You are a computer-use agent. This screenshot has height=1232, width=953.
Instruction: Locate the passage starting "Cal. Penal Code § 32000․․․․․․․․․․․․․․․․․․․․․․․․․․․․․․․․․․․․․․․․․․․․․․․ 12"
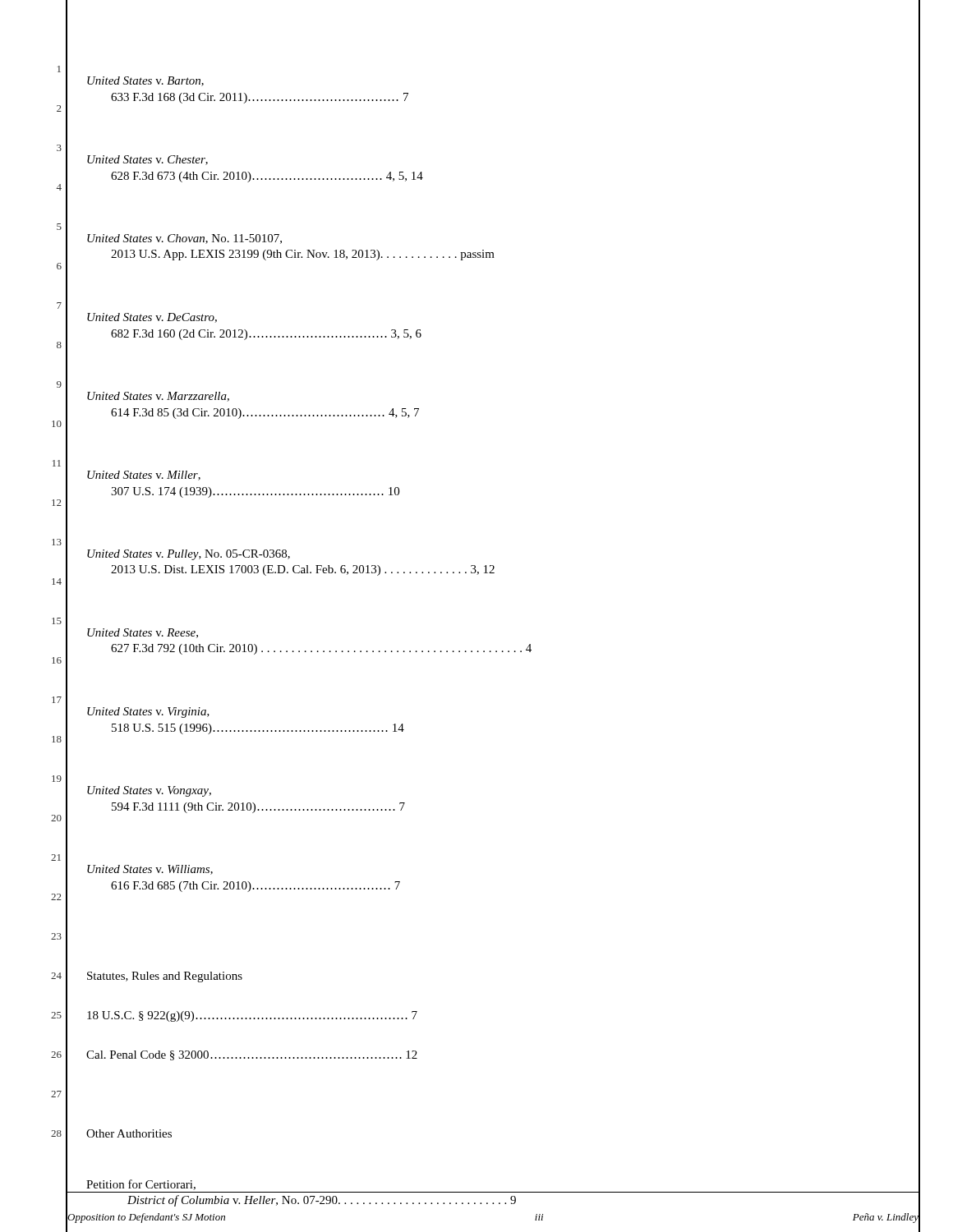pos(252,1055)
